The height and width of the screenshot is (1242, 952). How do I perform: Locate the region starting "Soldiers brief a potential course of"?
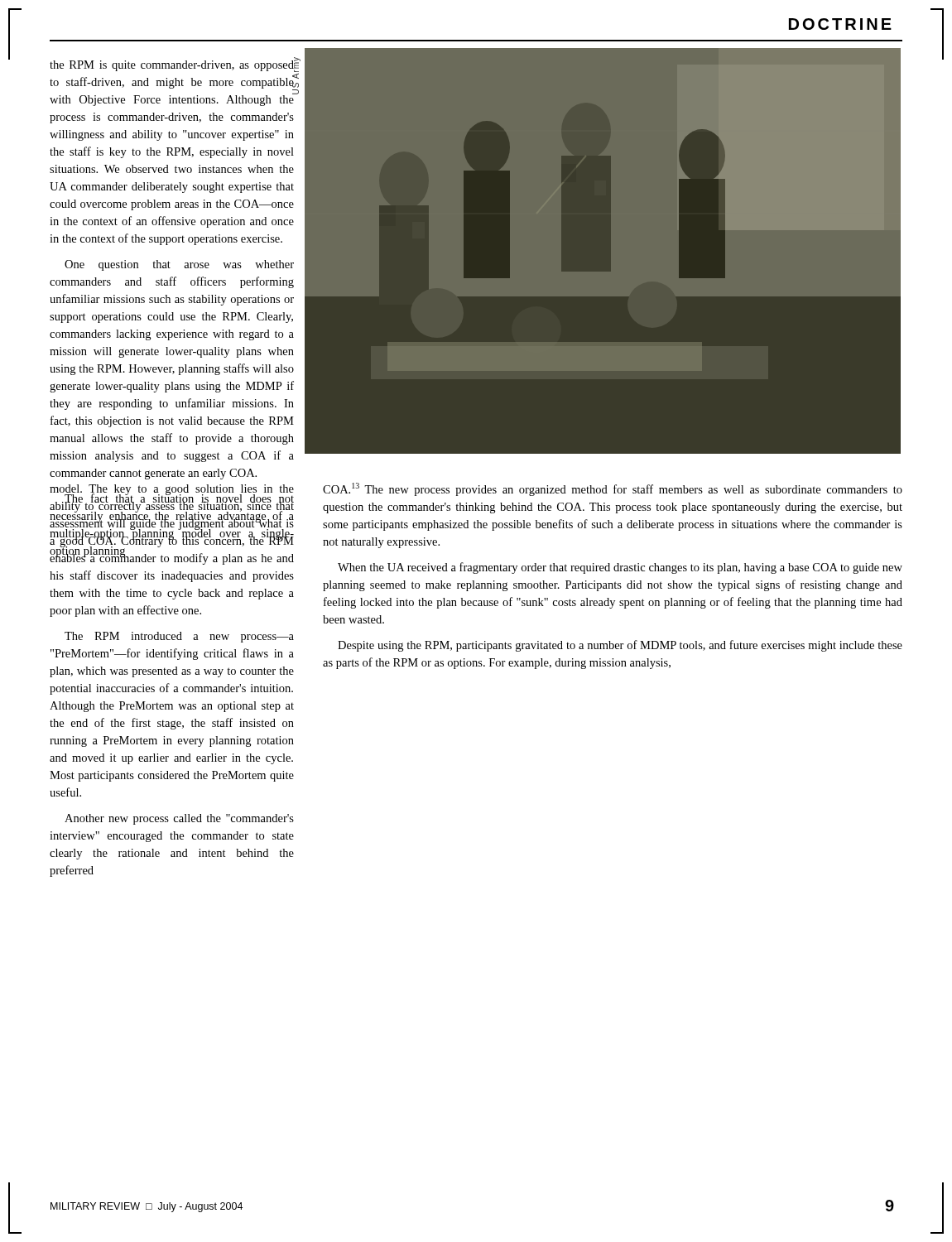coord(768,489)
